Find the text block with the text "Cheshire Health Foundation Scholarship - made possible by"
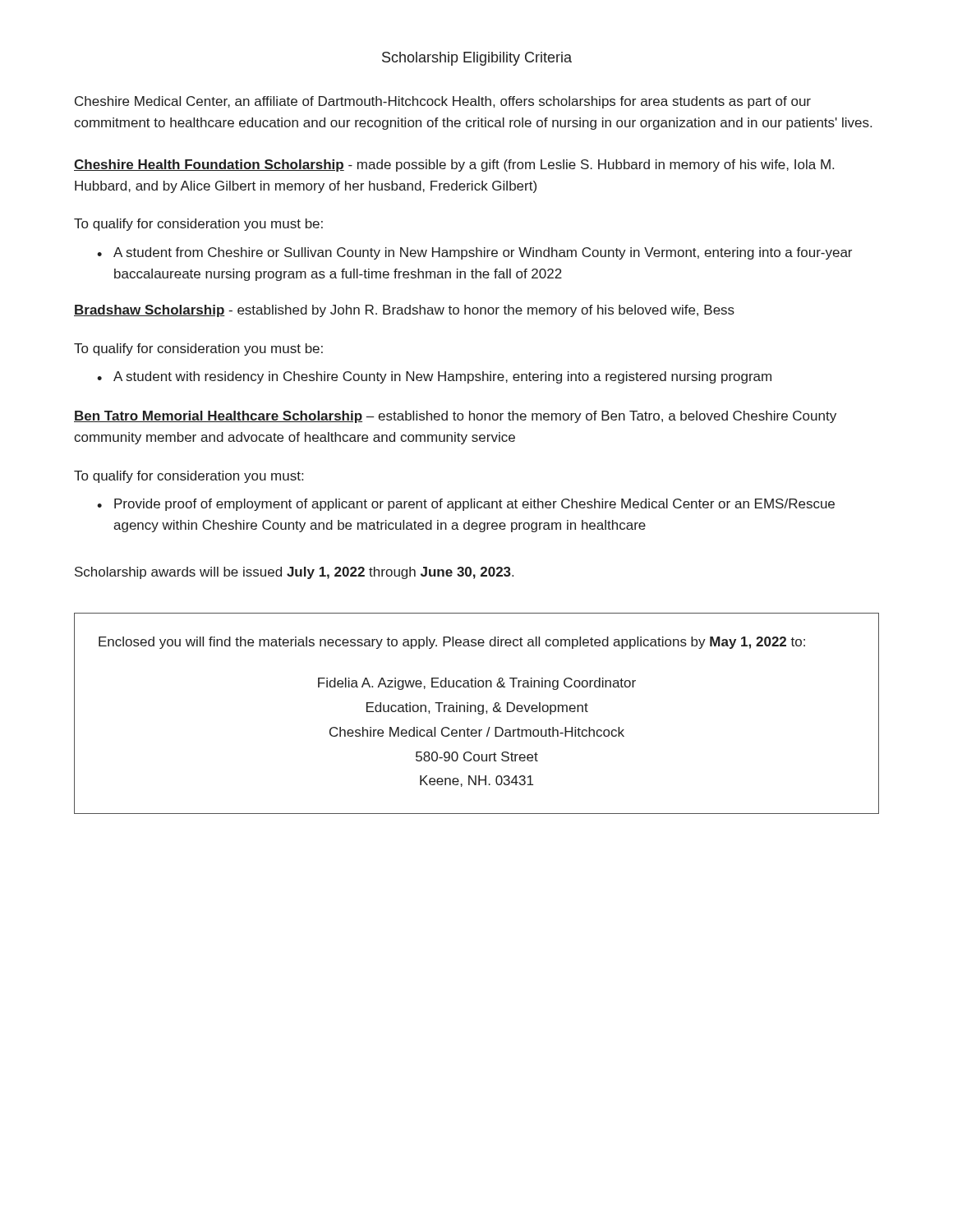Image resolution: width=953 pixels, height=1232 pixels. point(455,175)
